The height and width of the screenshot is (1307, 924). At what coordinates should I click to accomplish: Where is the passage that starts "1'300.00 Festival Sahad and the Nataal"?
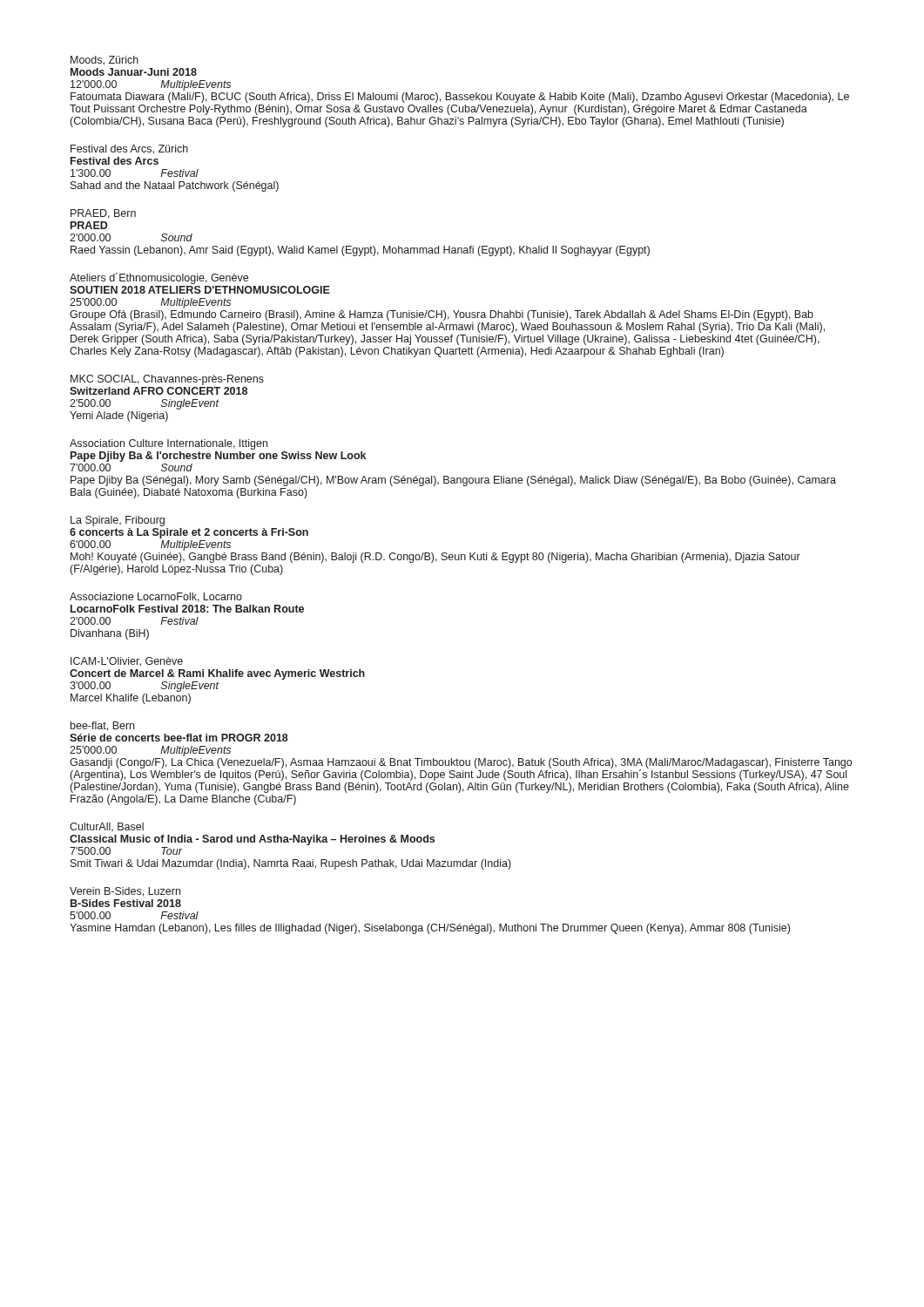coord(175,180)
